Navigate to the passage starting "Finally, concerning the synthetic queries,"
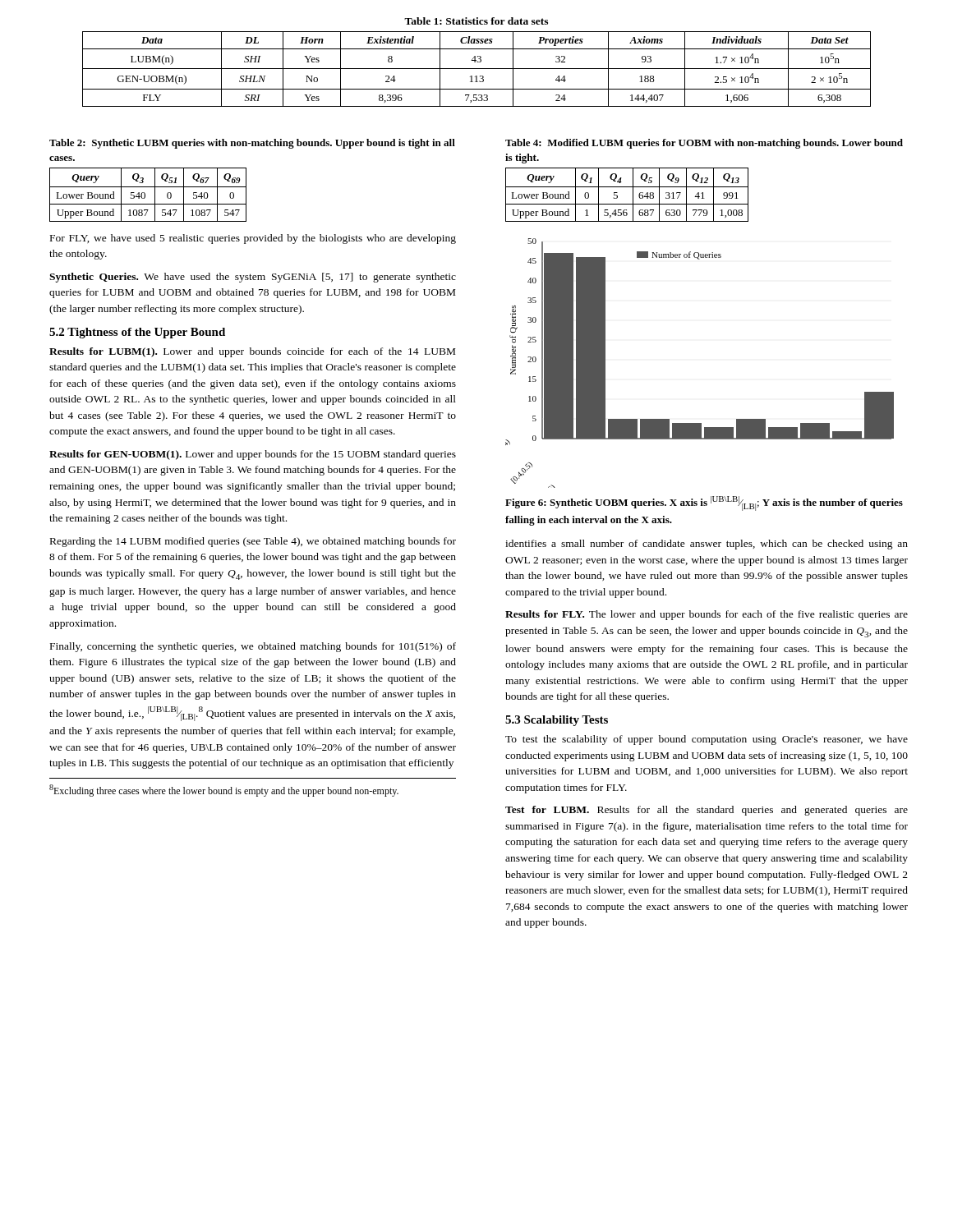 click(x=253, y=704)
